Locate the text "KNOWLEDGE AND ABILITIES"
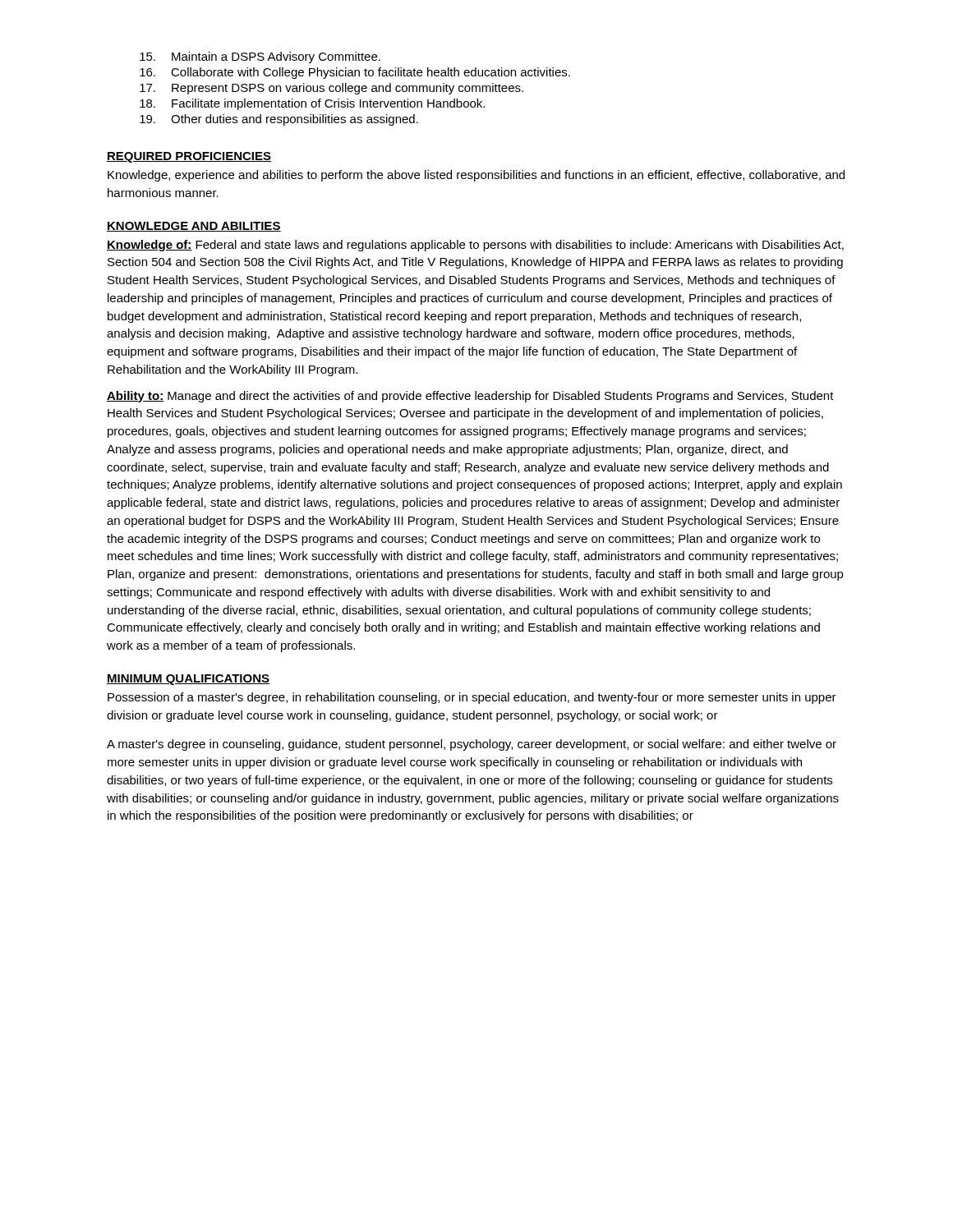 coord(194,225)
